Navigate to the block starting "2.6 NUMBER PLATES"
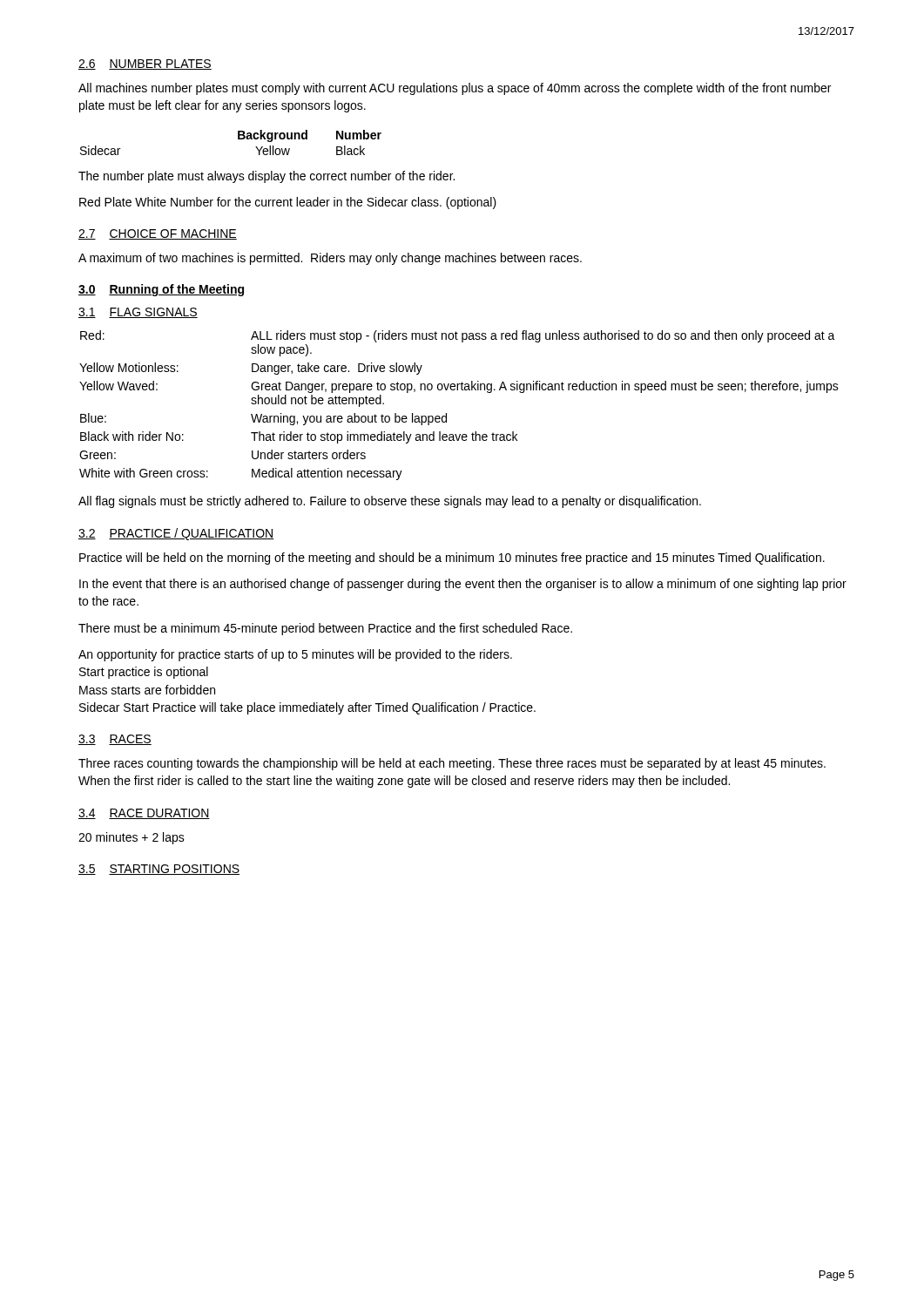 click(x=145, y=64)
